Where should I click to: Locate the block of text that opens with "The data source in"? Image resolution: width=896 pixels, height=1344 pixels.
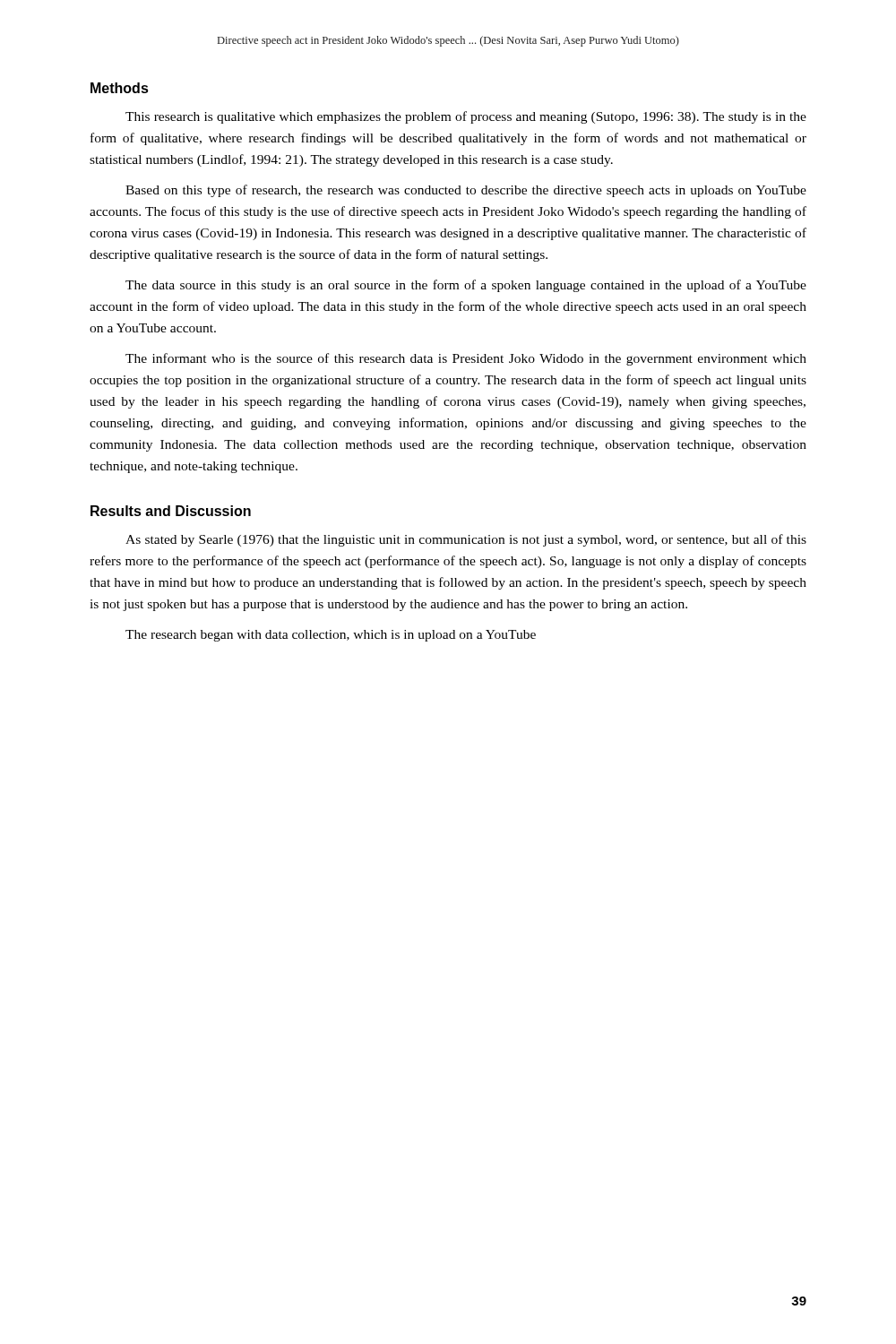click(448, 306)
